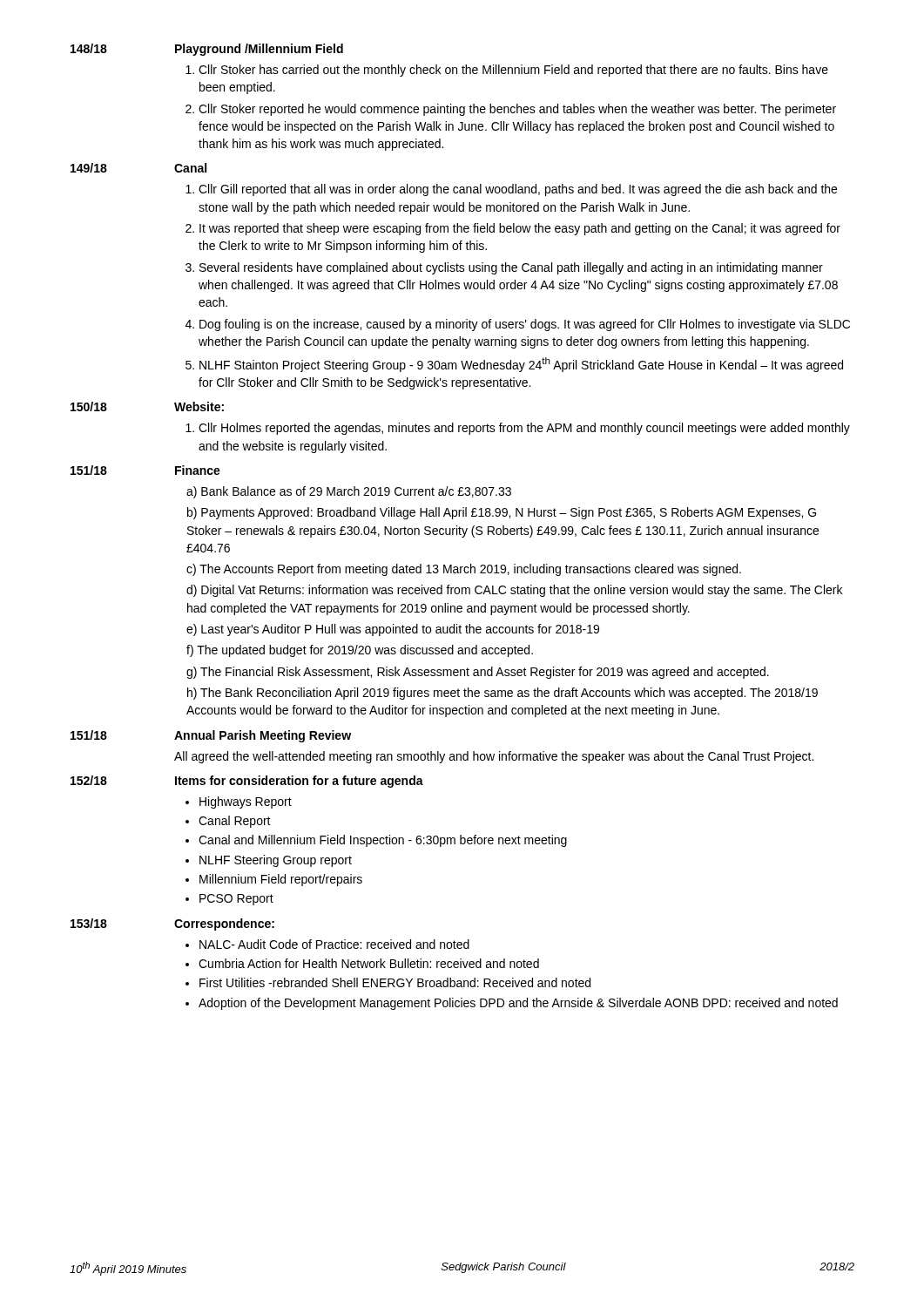Select the list item containing "The Bank Reconciliation April 2019 figures meet the"
The width and height of the screenshot is (924, 1307).
tap(502, 701)
